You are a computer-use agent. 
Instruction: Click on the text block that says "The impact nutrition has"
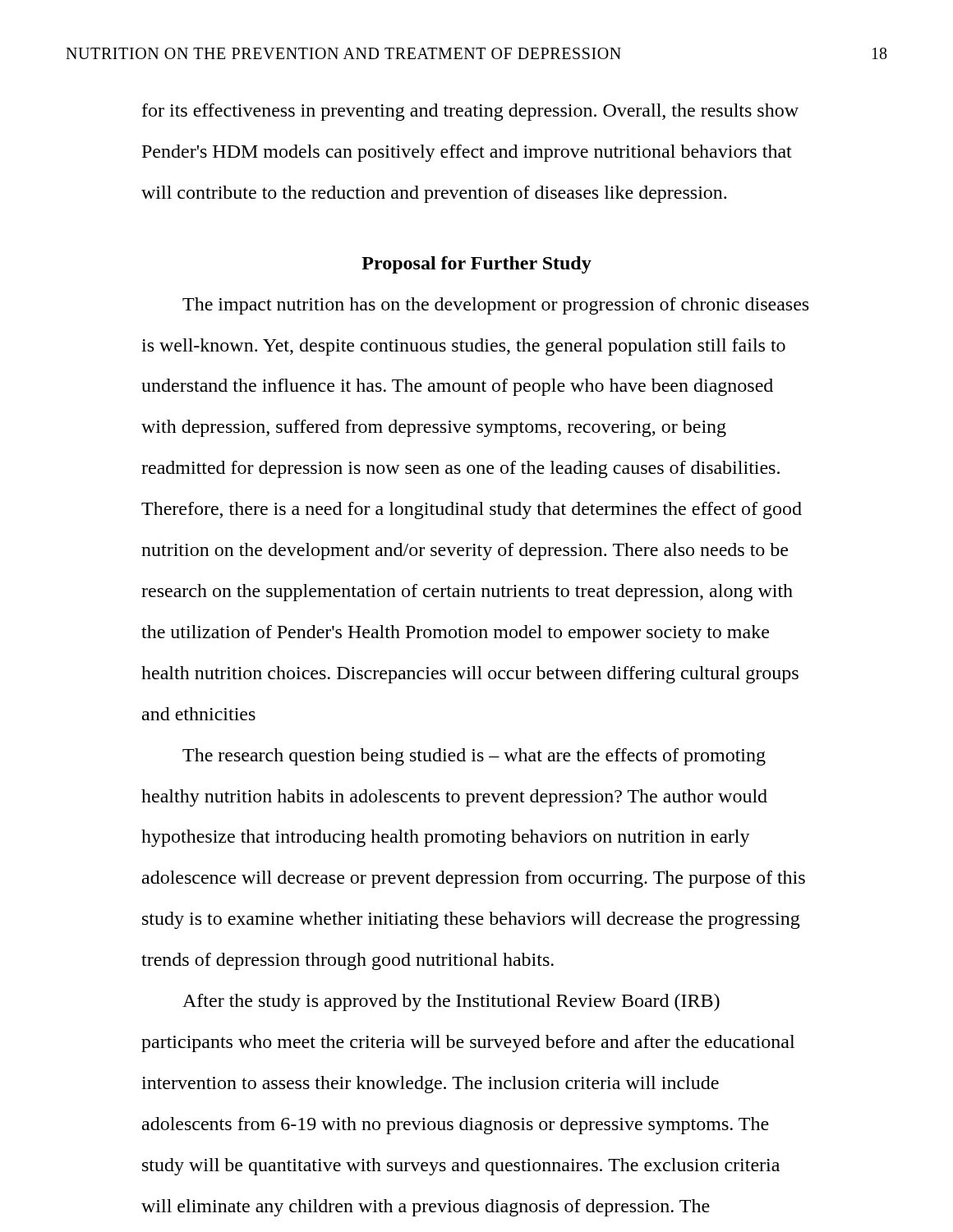(x=475, y=509)
